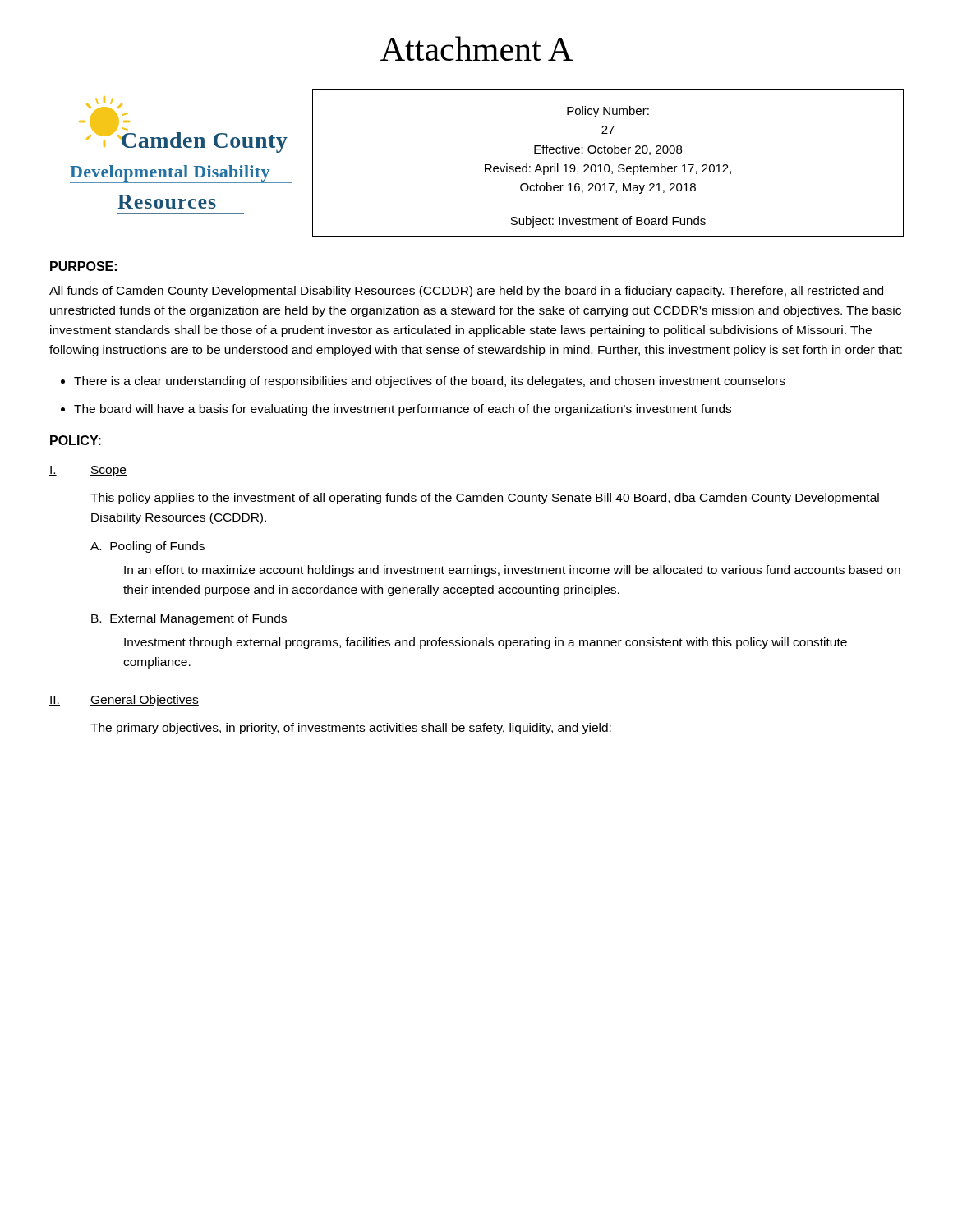Find the block on this page that starts "In an effort to maximize"
Screen dimensions: 1232x953
[512, 580]
